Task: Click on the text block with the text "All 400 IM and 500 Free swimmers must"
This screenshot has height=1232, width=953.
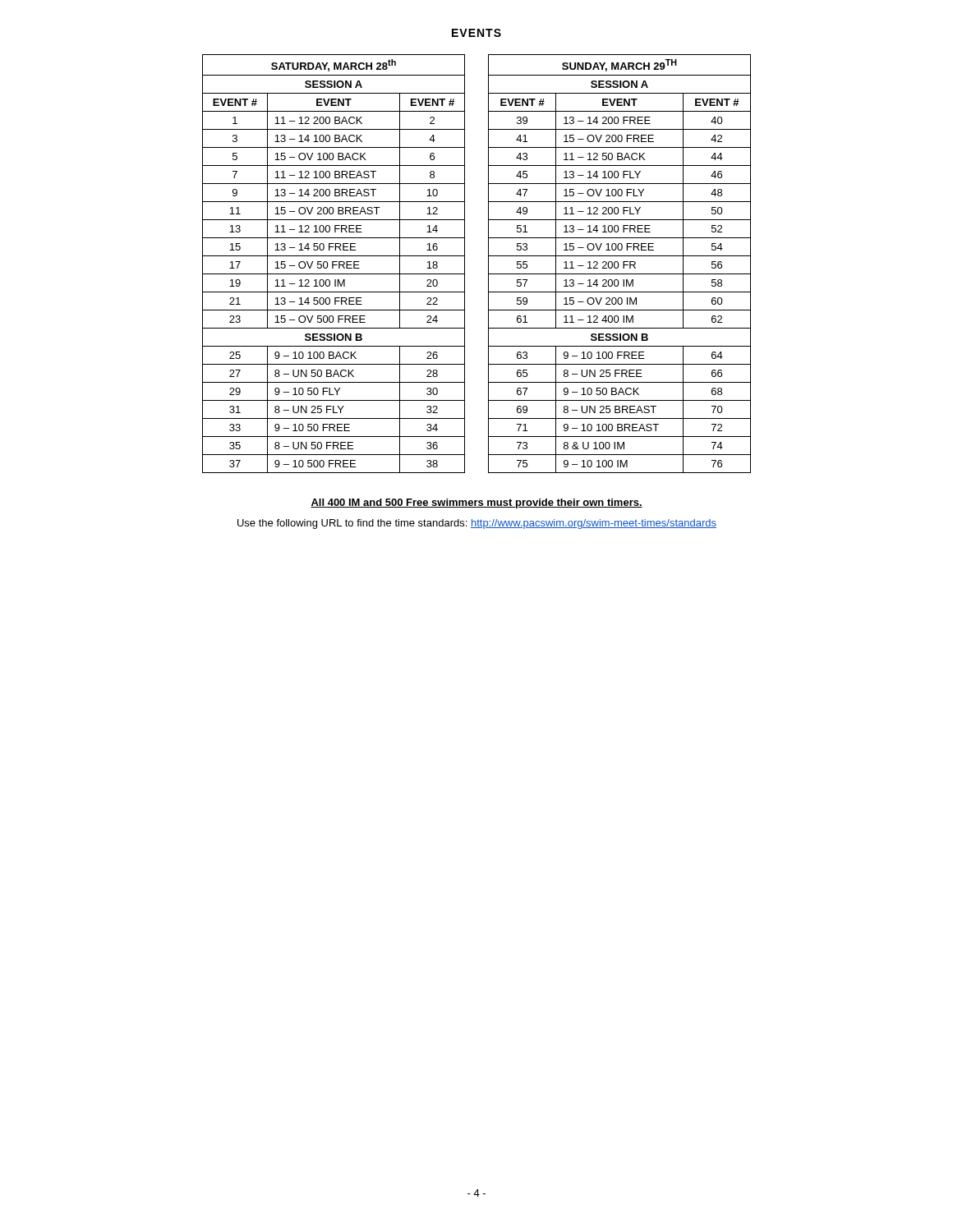Action: click(x=476, y=503)
